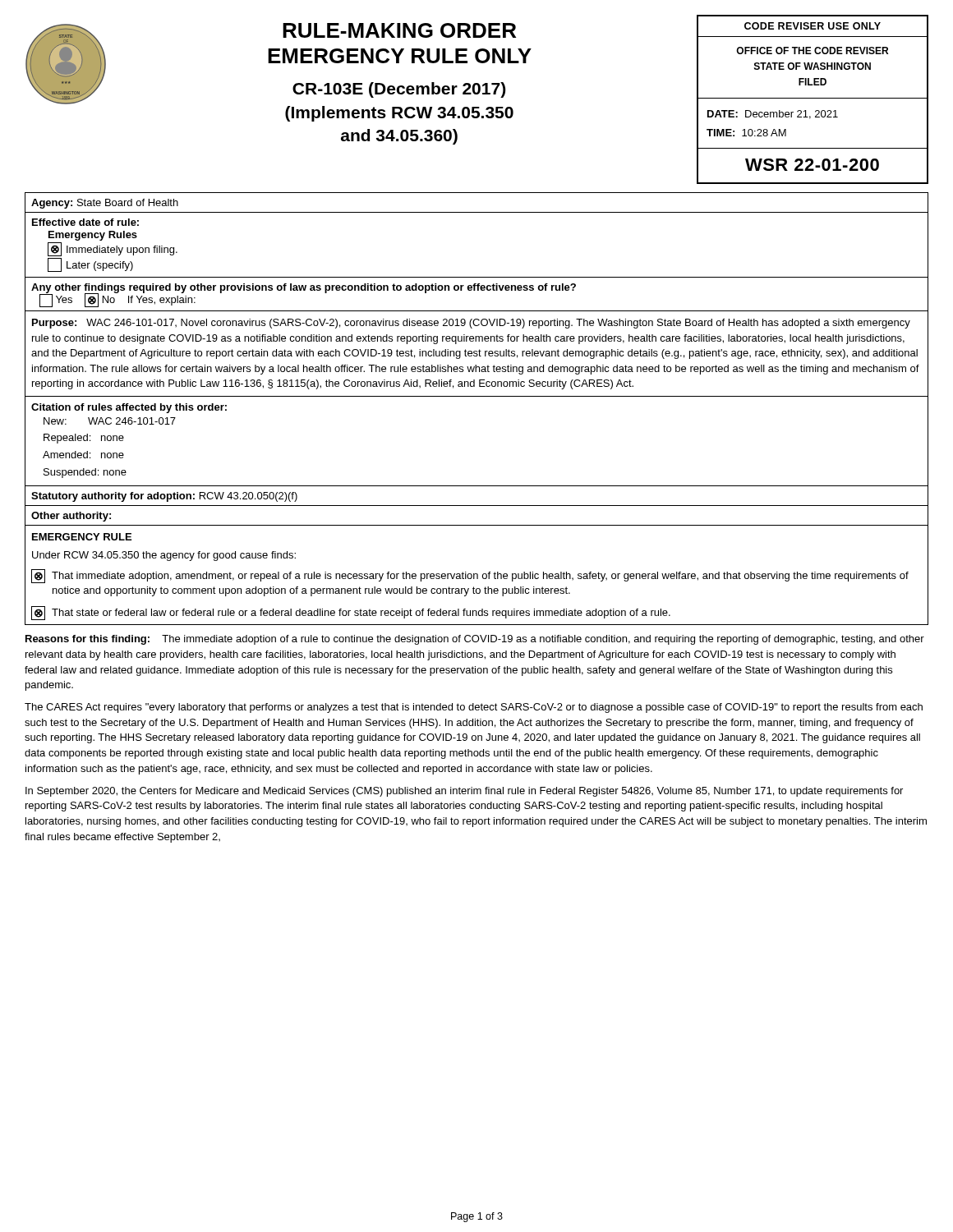Click on the table containing "Other authority:"
953x1232 pixels.
(x=476, y=516)
